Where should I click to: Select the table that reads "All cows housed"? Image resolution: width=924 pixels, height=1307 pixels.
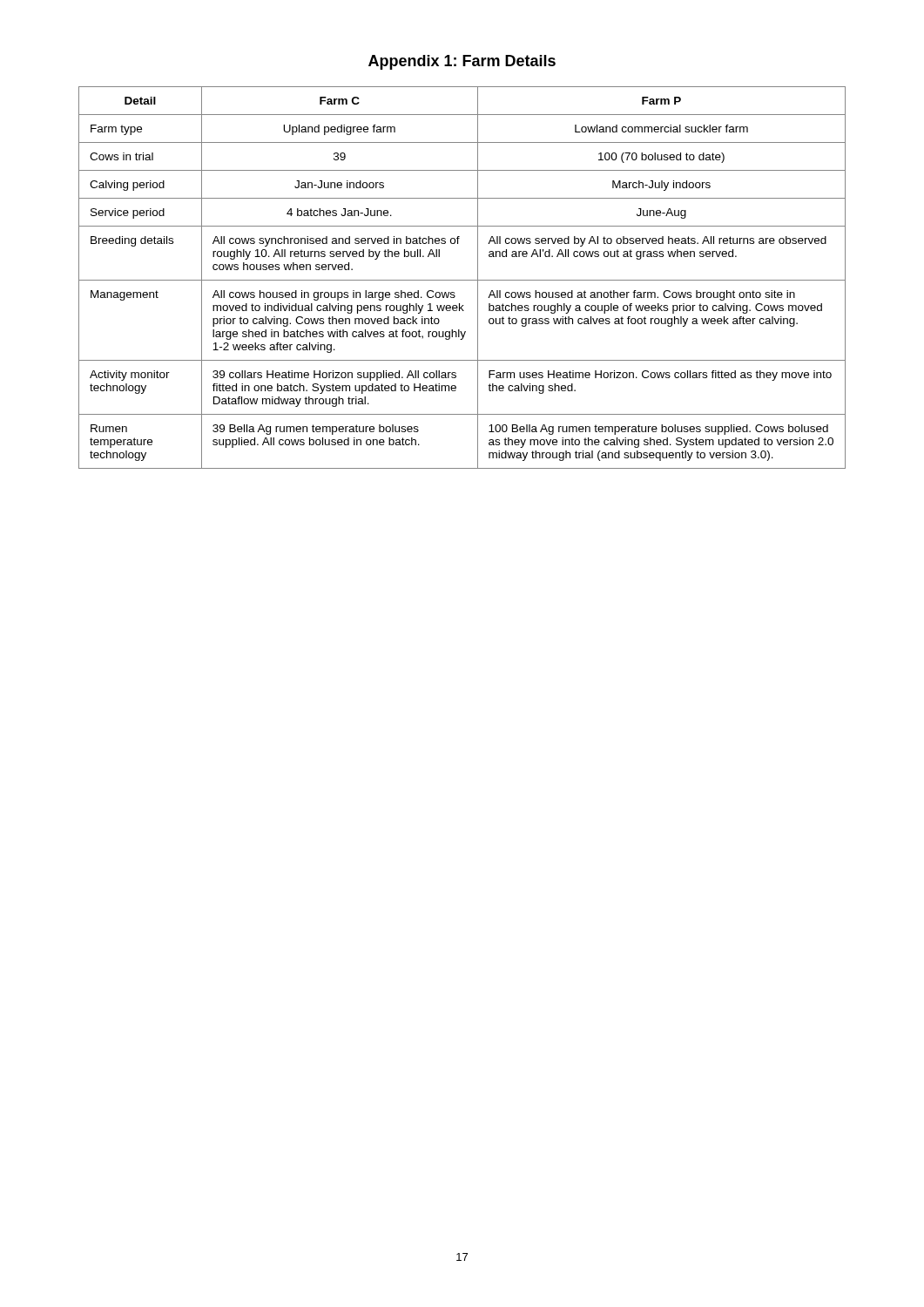click(x=462, y=278)
